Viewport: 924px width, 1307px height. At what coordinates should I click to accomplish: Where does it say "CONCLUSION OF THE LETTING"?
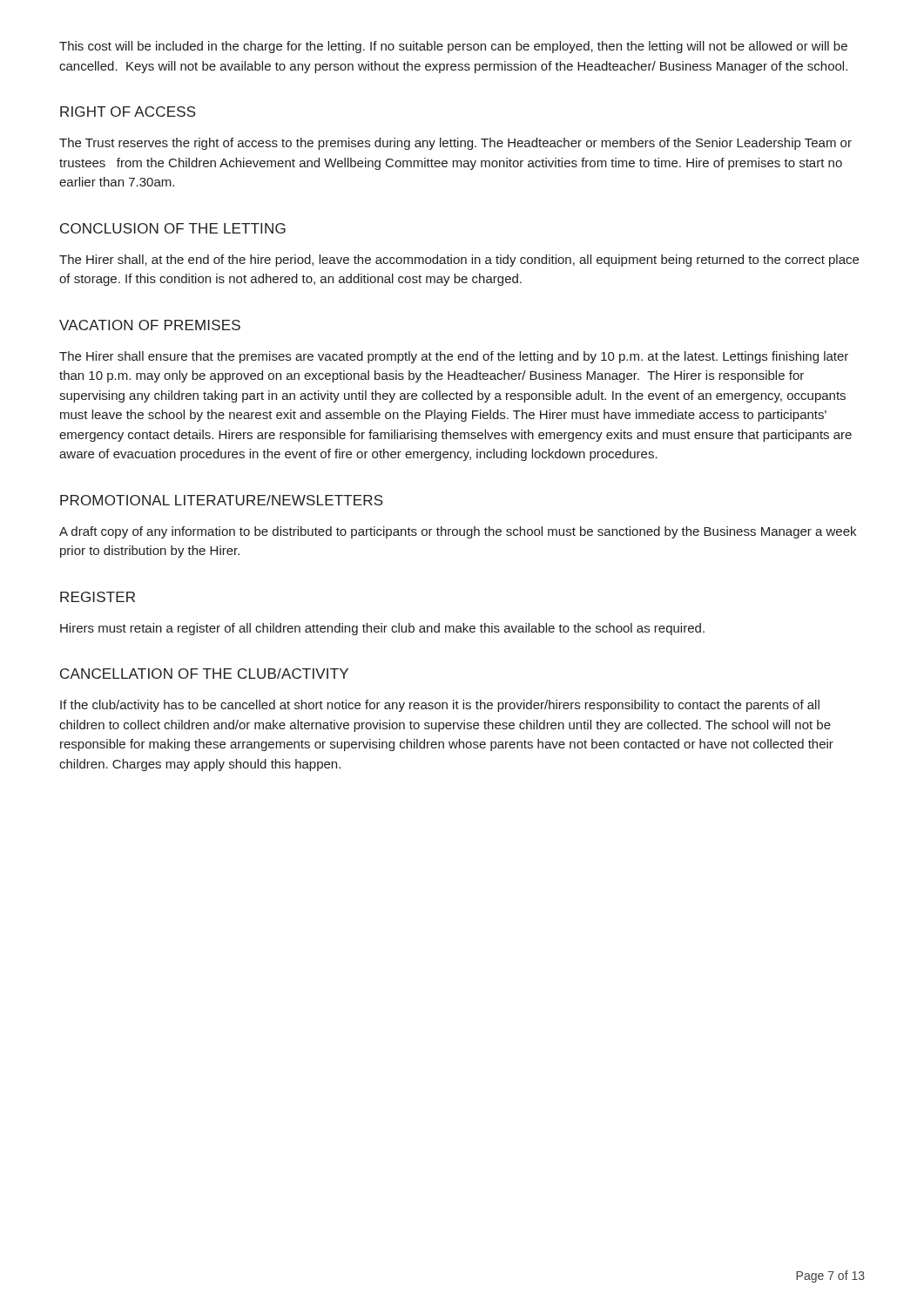click(173, 228)
